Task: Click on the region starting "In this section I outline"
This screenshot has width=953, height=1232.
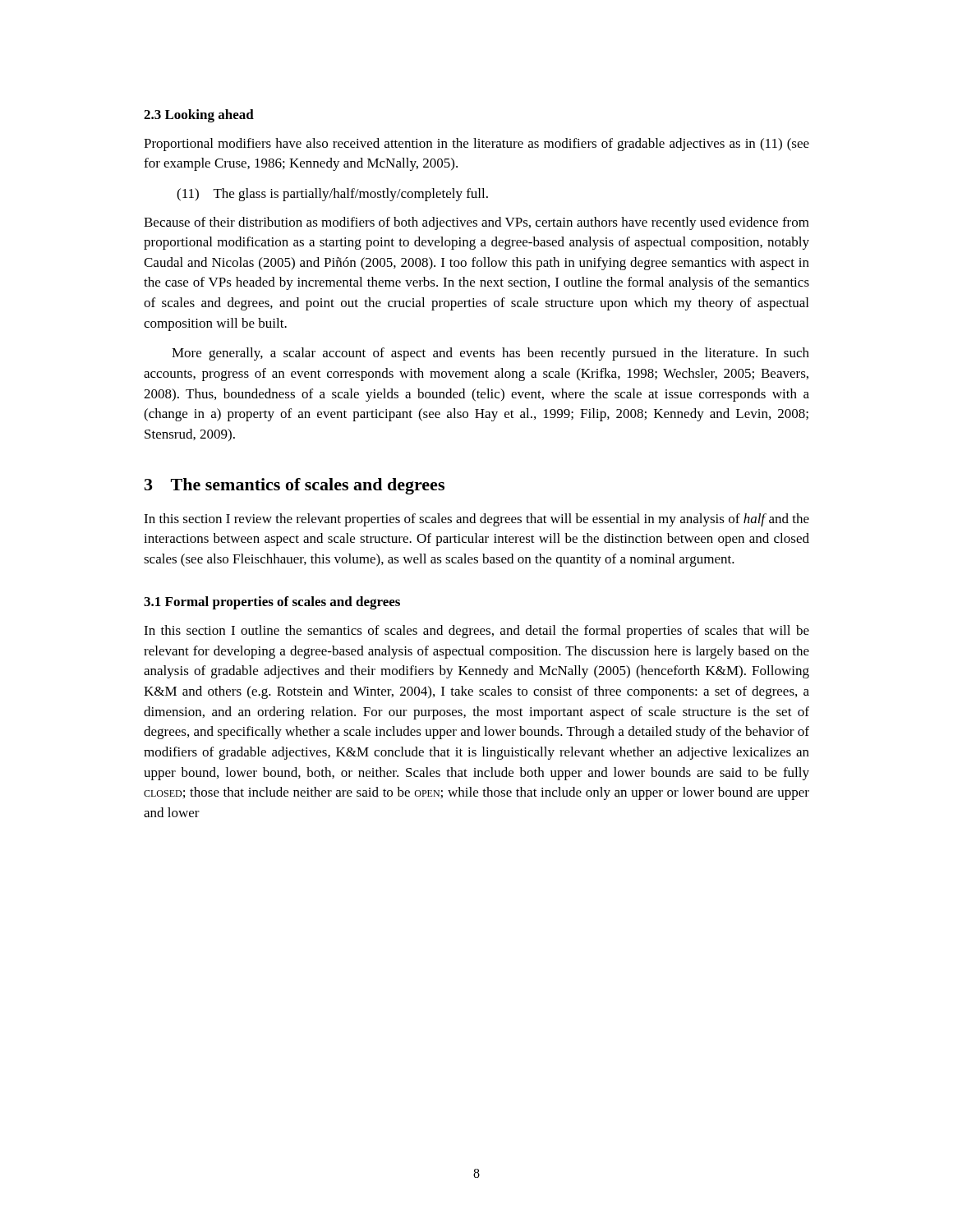Action: tap(476, 722)
